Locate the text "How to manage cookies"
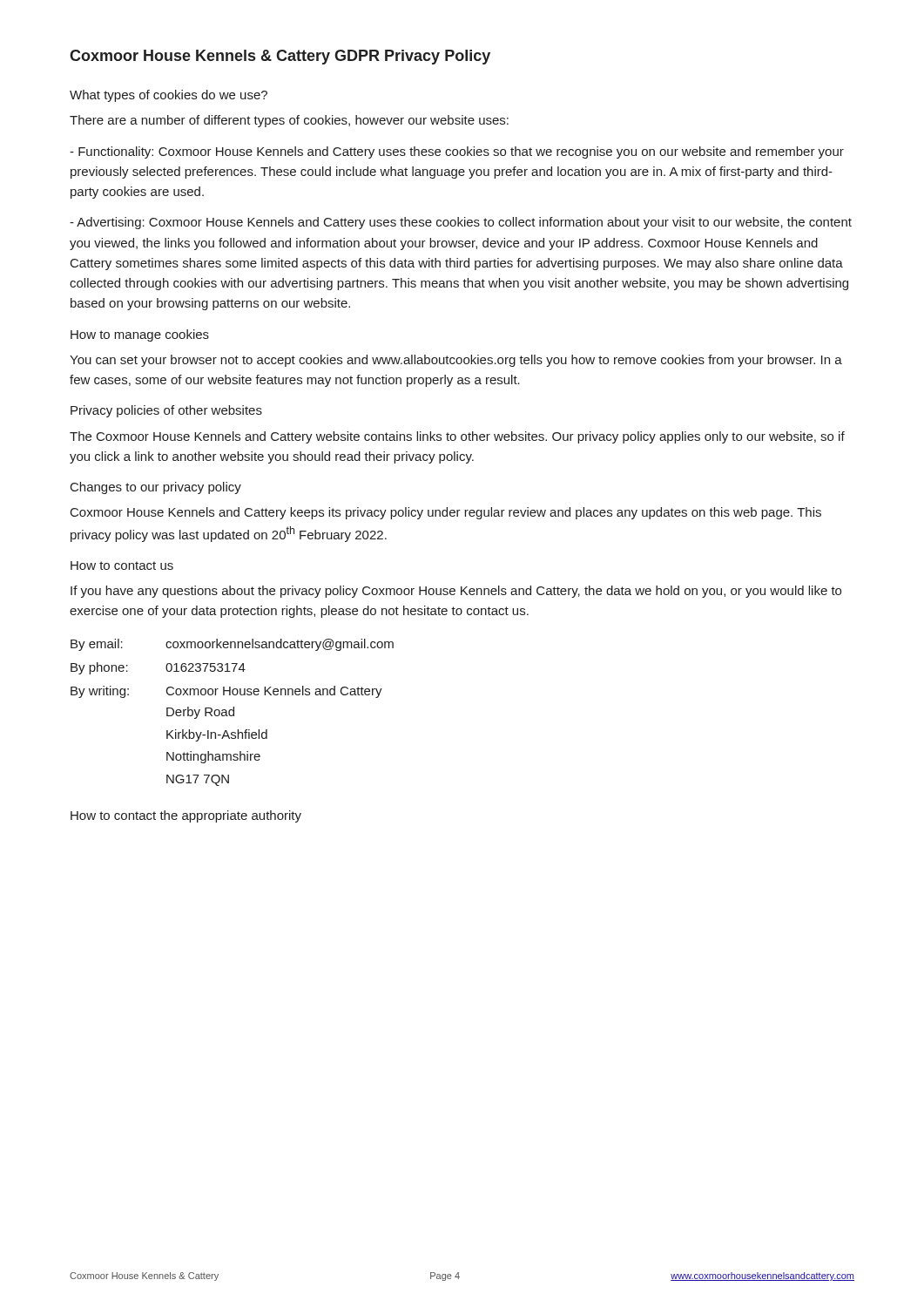924x1307 pixels. coord(139,334)
